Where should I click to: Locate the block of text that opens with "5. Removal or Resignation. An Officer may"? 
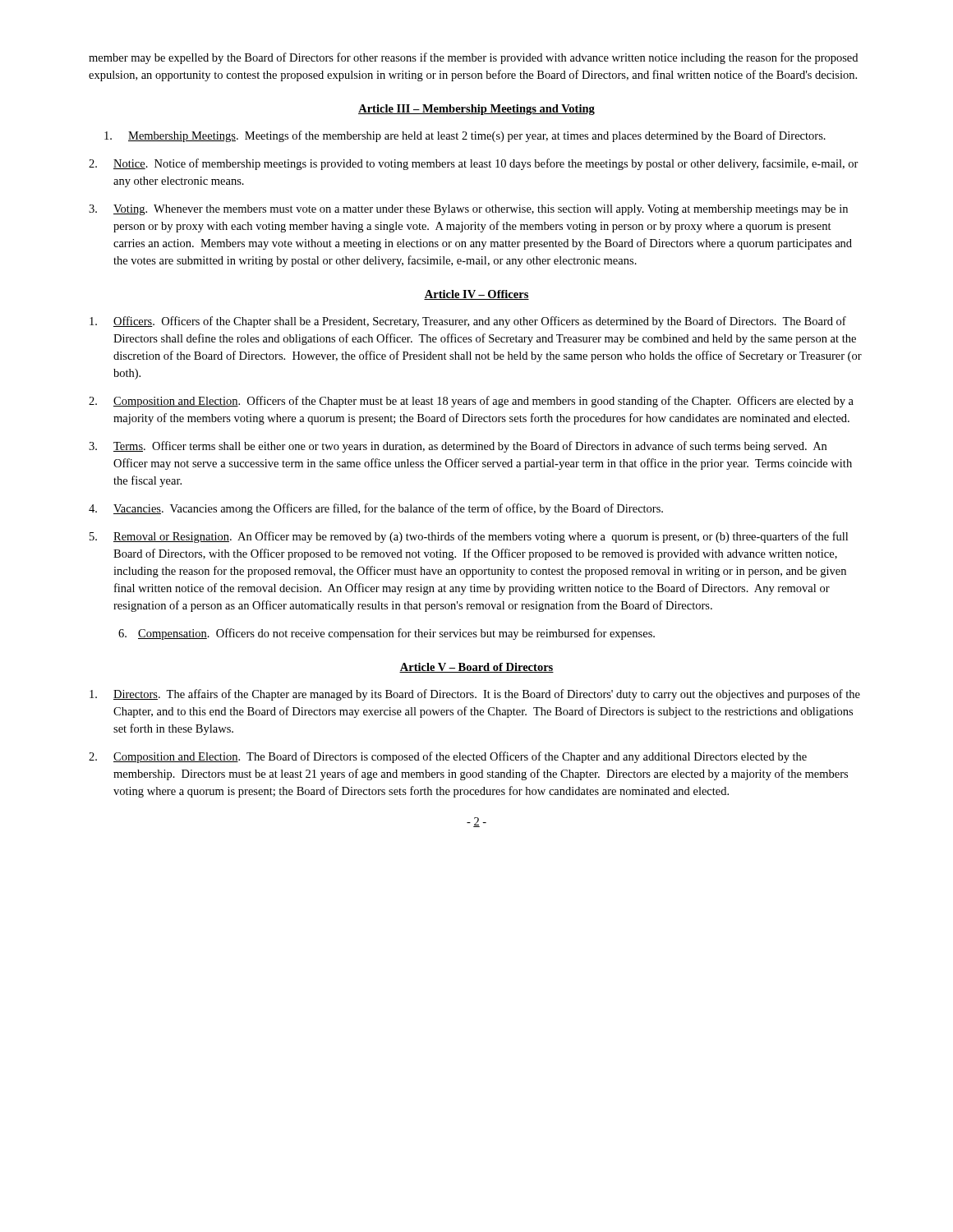(x=476, y=572)
